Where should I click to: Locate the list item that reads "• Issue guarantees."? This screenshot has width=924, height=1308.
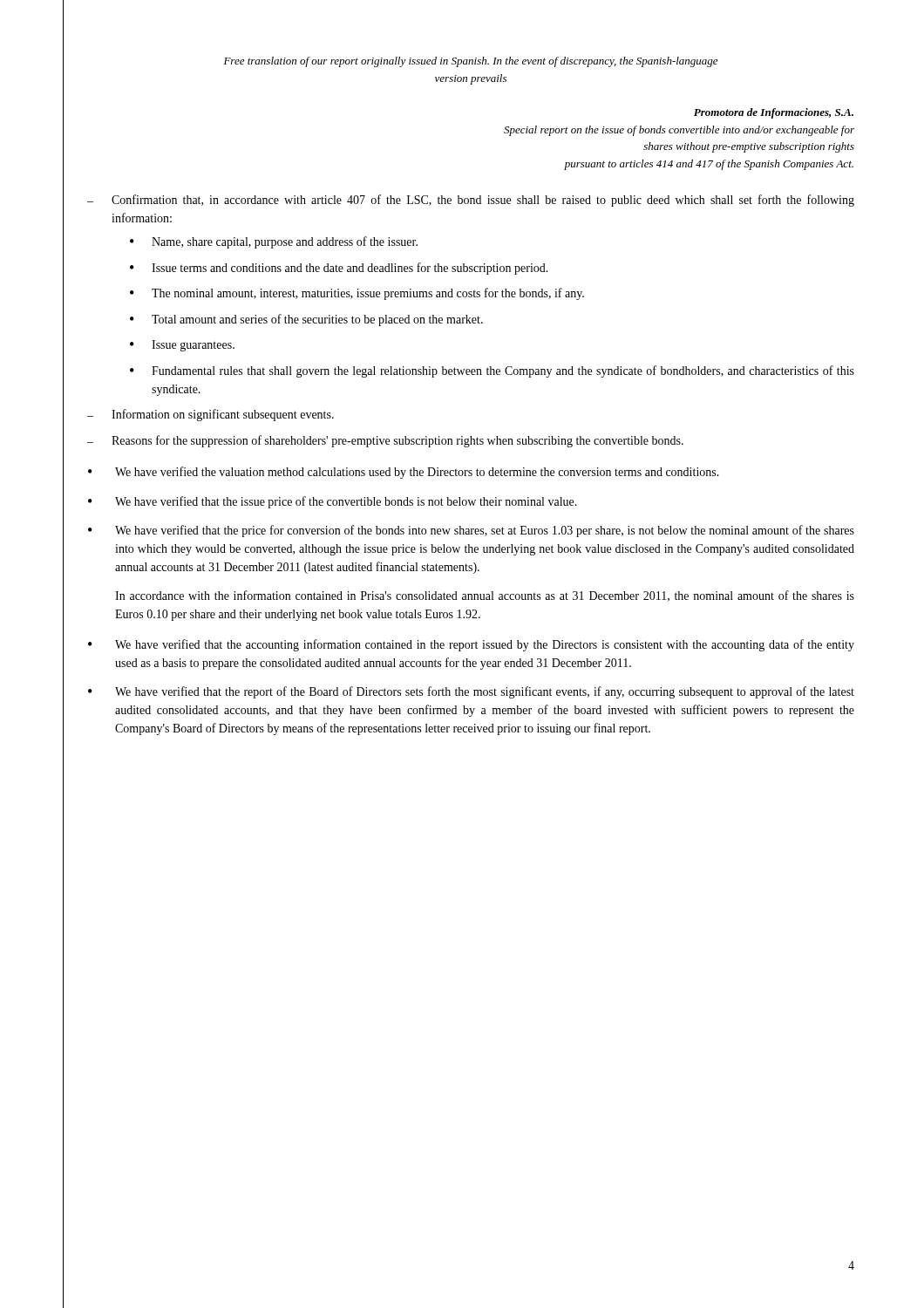coord(182,346)
